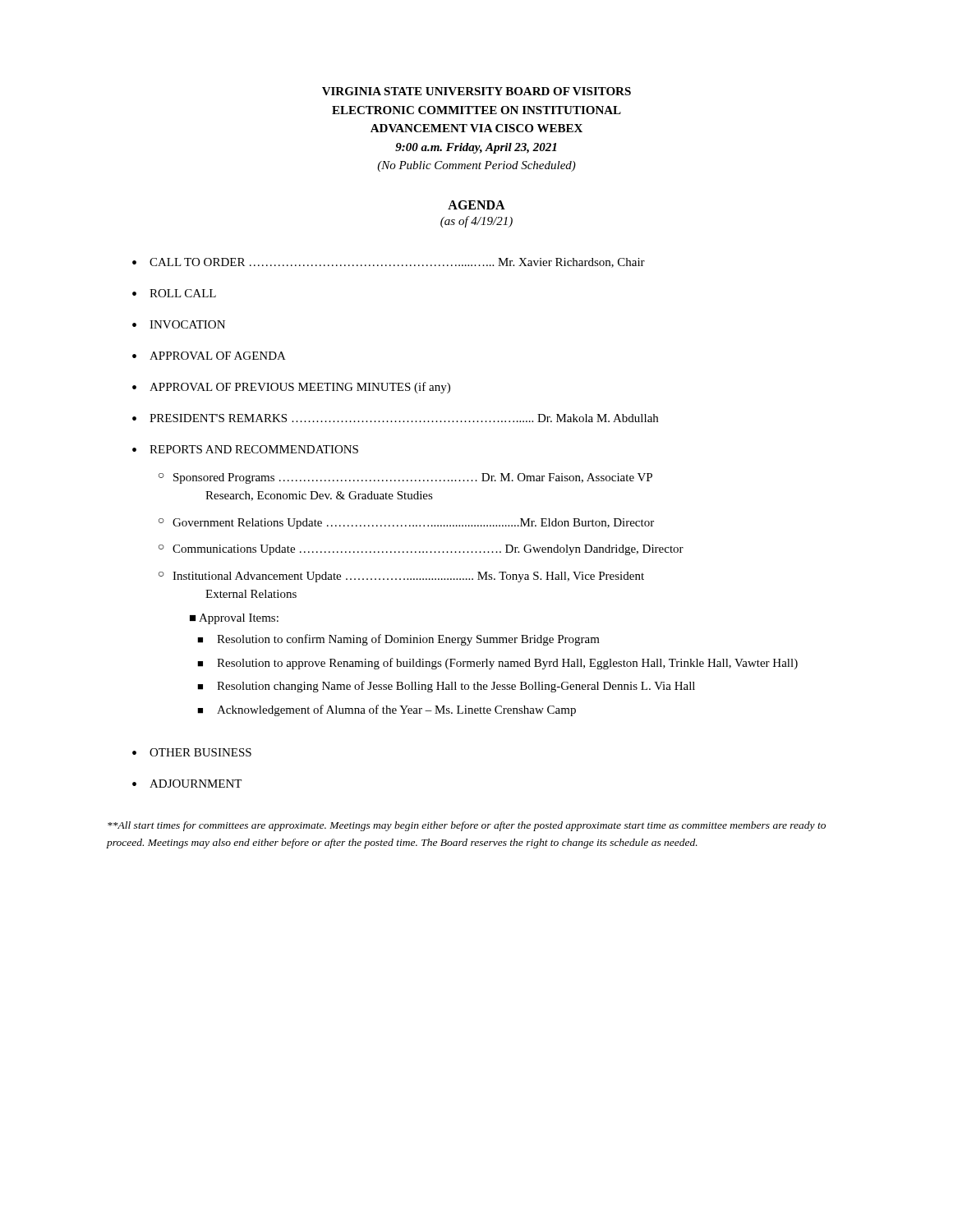The height and width of the screenshot is (1232, 953).
Task: Where is the passage that starts "• APPROVAL OF PREVIOUS"?
Action: pyautogui.click(x=291, y=388)
